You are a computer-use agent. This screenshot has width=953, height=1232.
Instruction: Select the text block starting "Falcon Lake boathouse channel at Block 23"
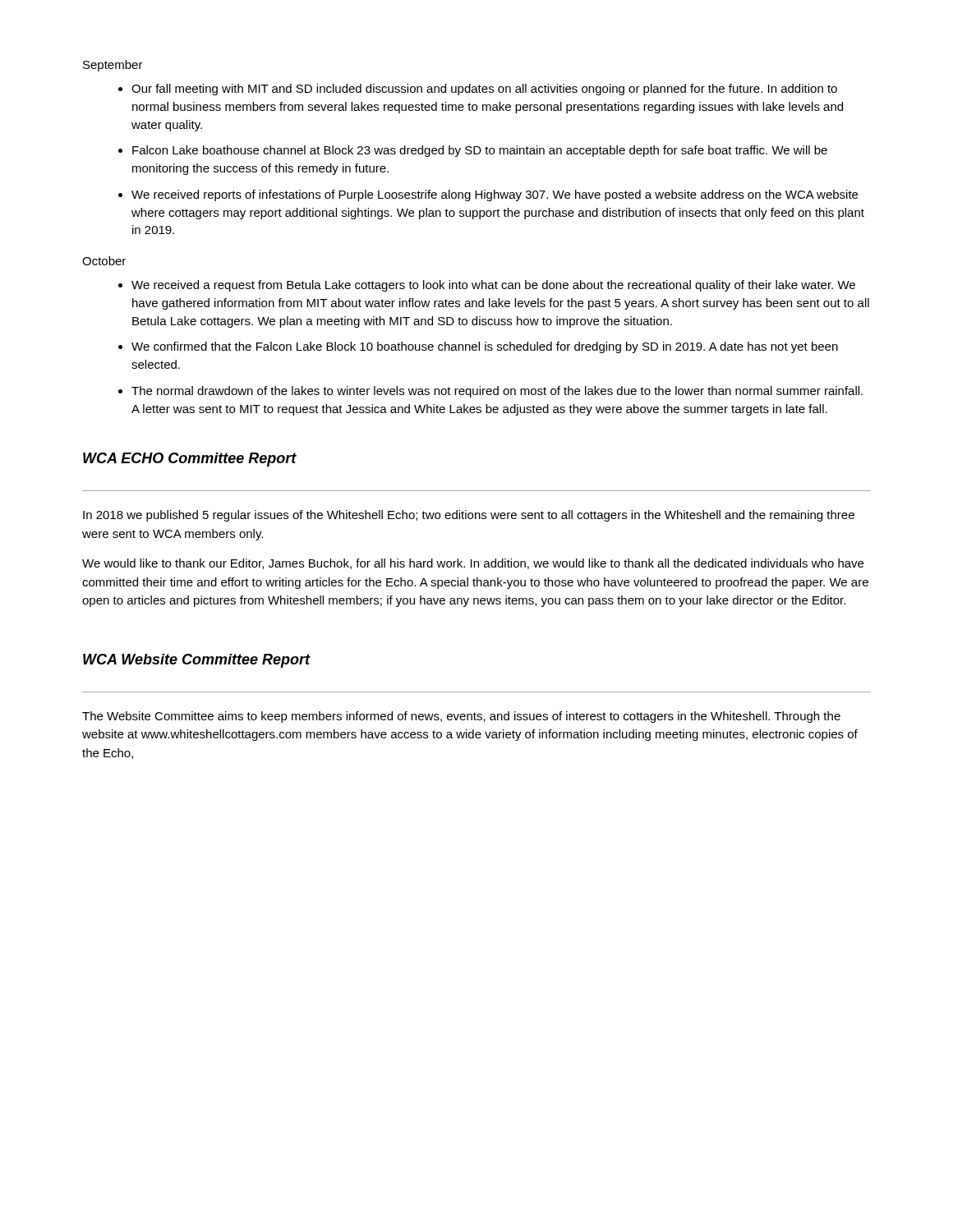(480, 159)
